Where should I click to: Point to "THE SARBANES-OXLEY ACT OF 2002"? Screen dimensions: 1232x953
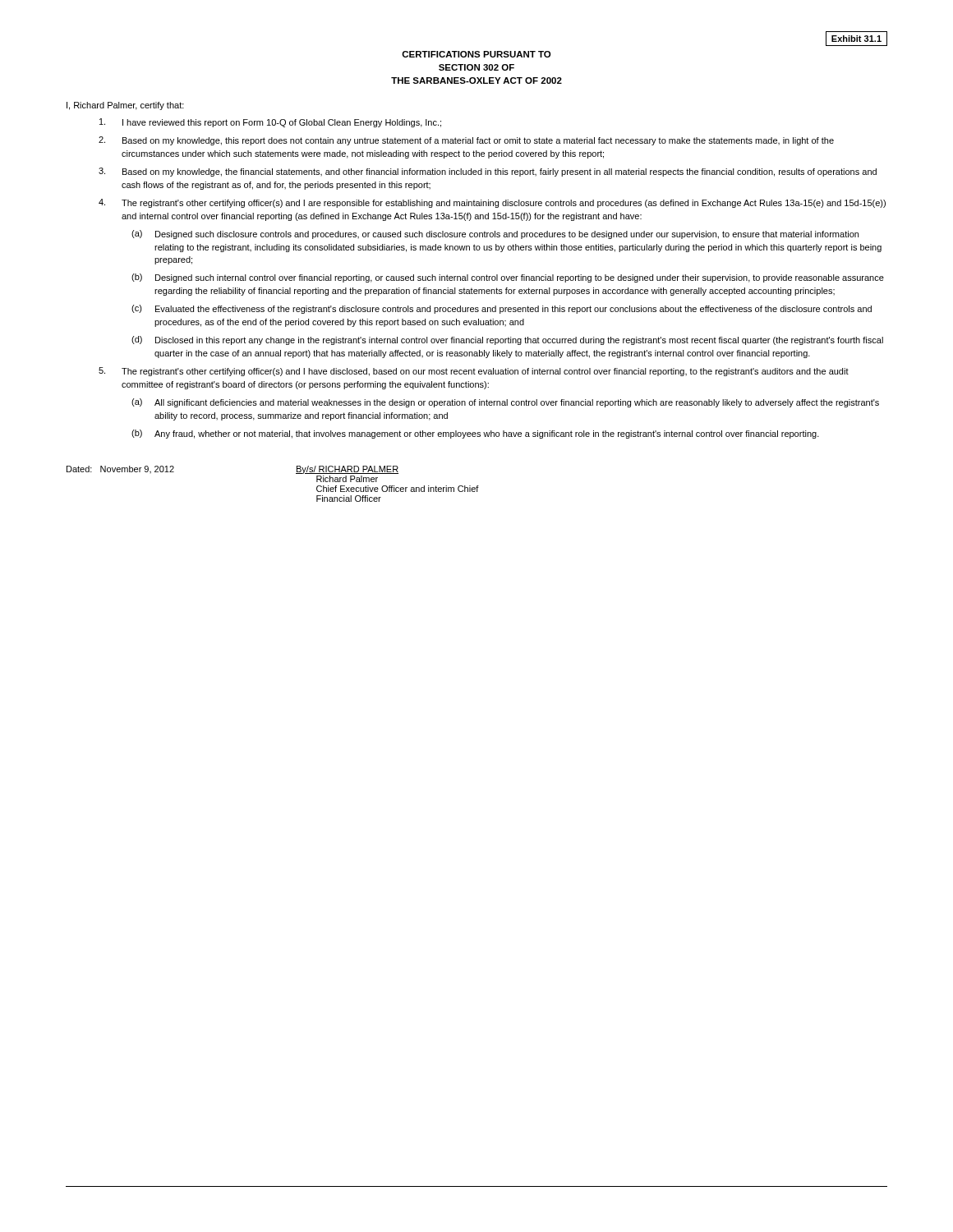pos(476,80)
